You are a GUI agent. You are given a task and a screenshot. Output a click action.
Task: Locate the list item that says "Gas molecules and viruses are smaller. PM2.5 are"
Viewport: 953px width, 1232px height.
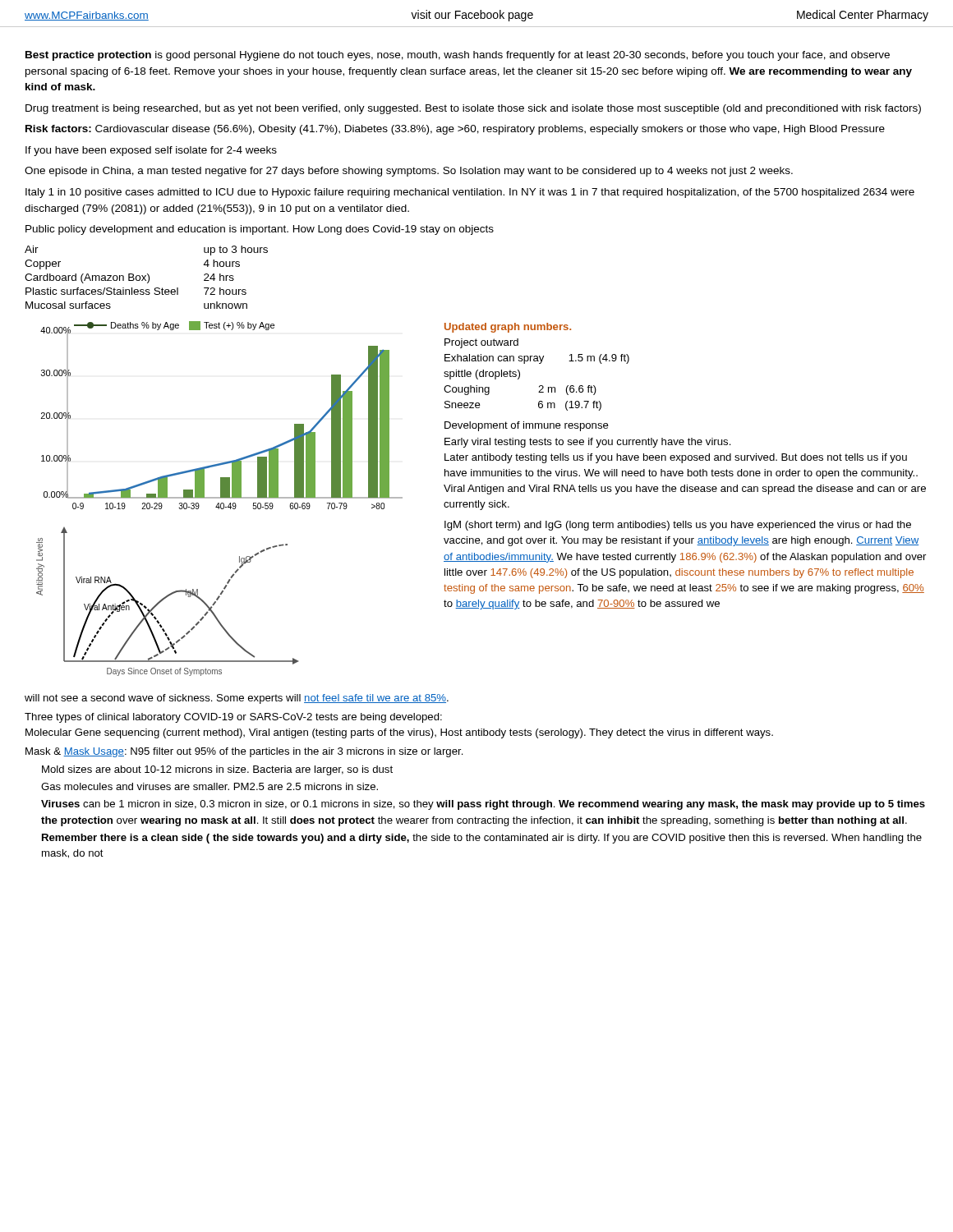click(210, 787)
